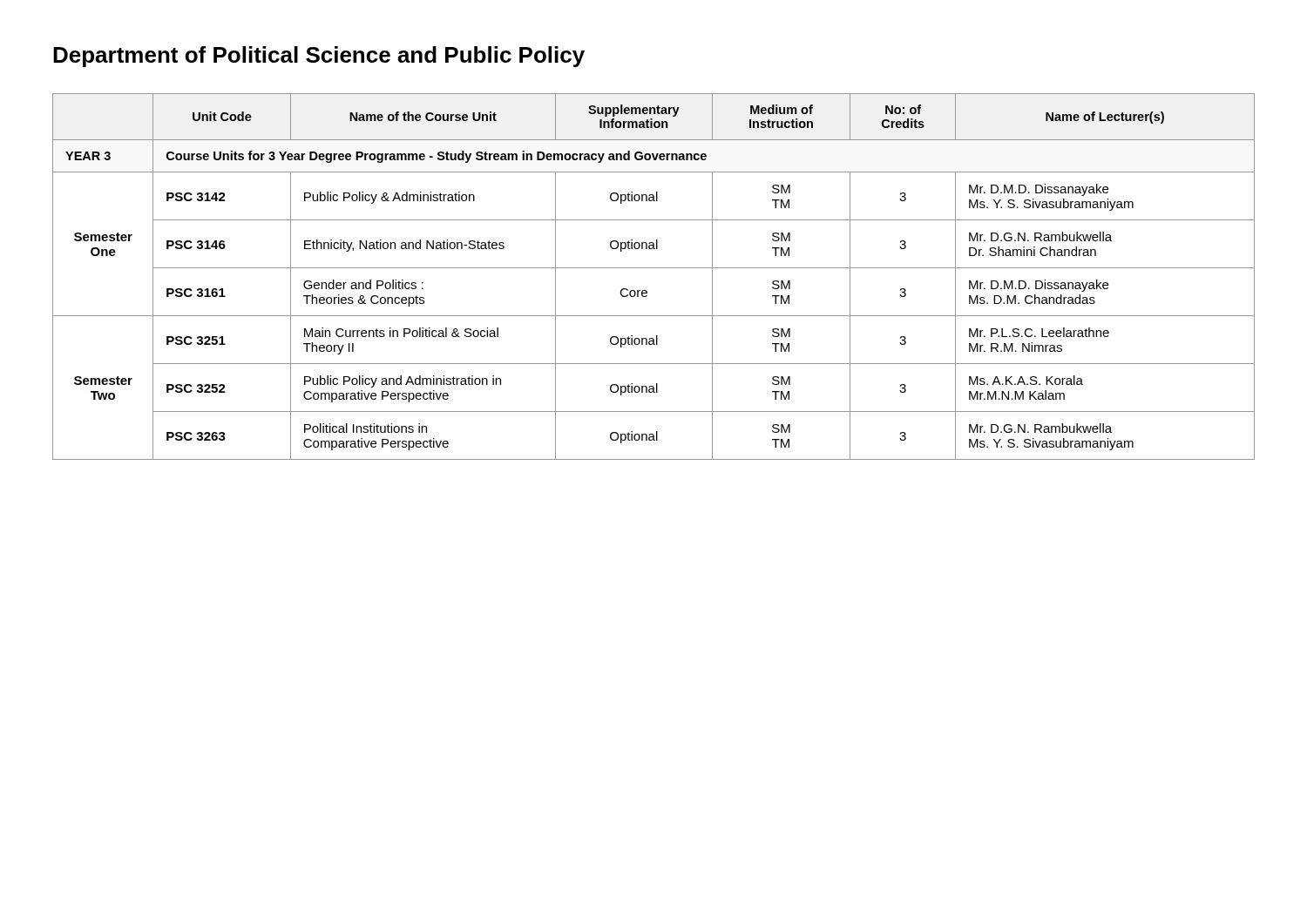Viewport: 1307px width, 924px height.
Task: Click on the table containing "Main Currents in"
Action: point(654,276)
